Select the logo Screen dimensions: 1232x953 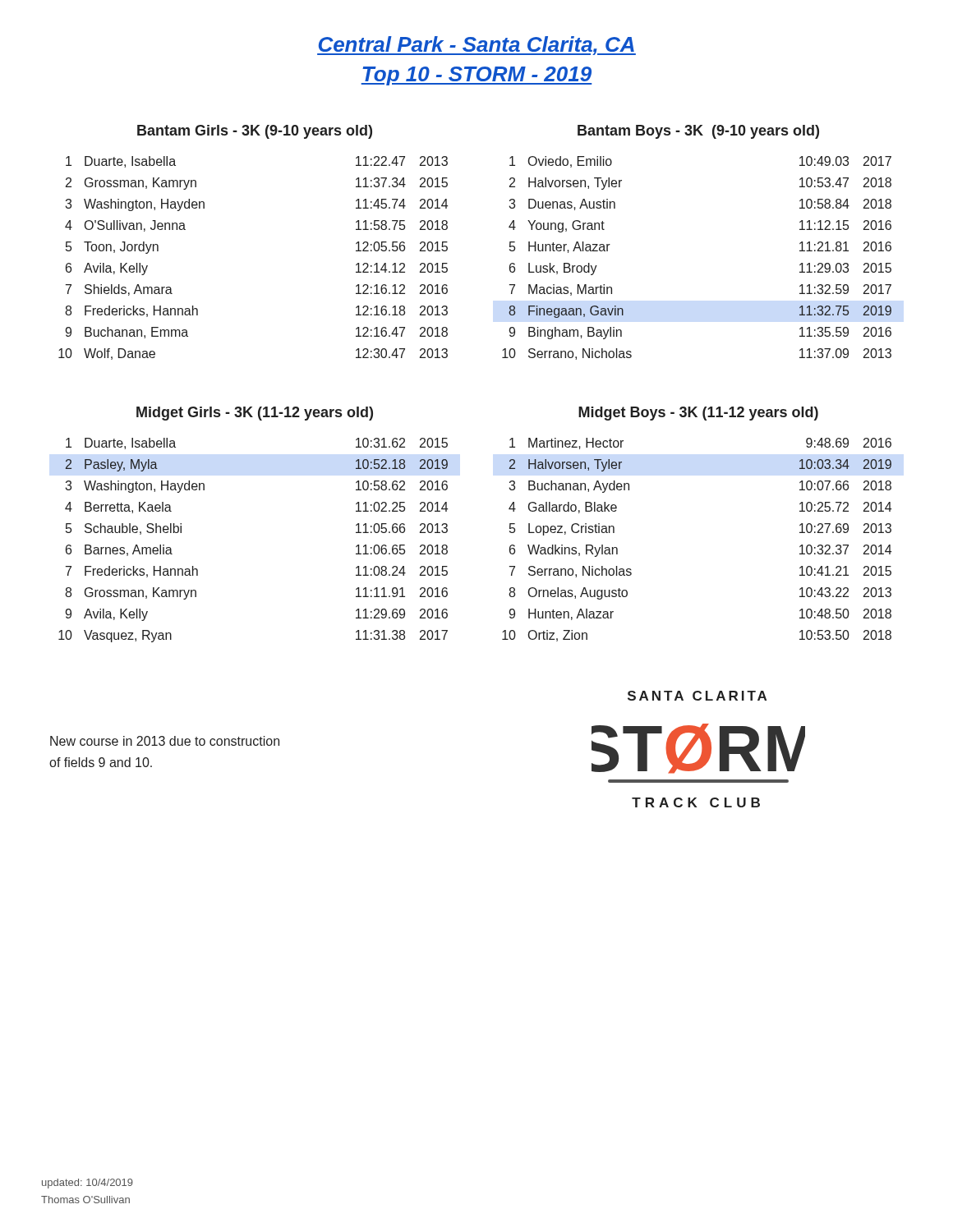698,752
